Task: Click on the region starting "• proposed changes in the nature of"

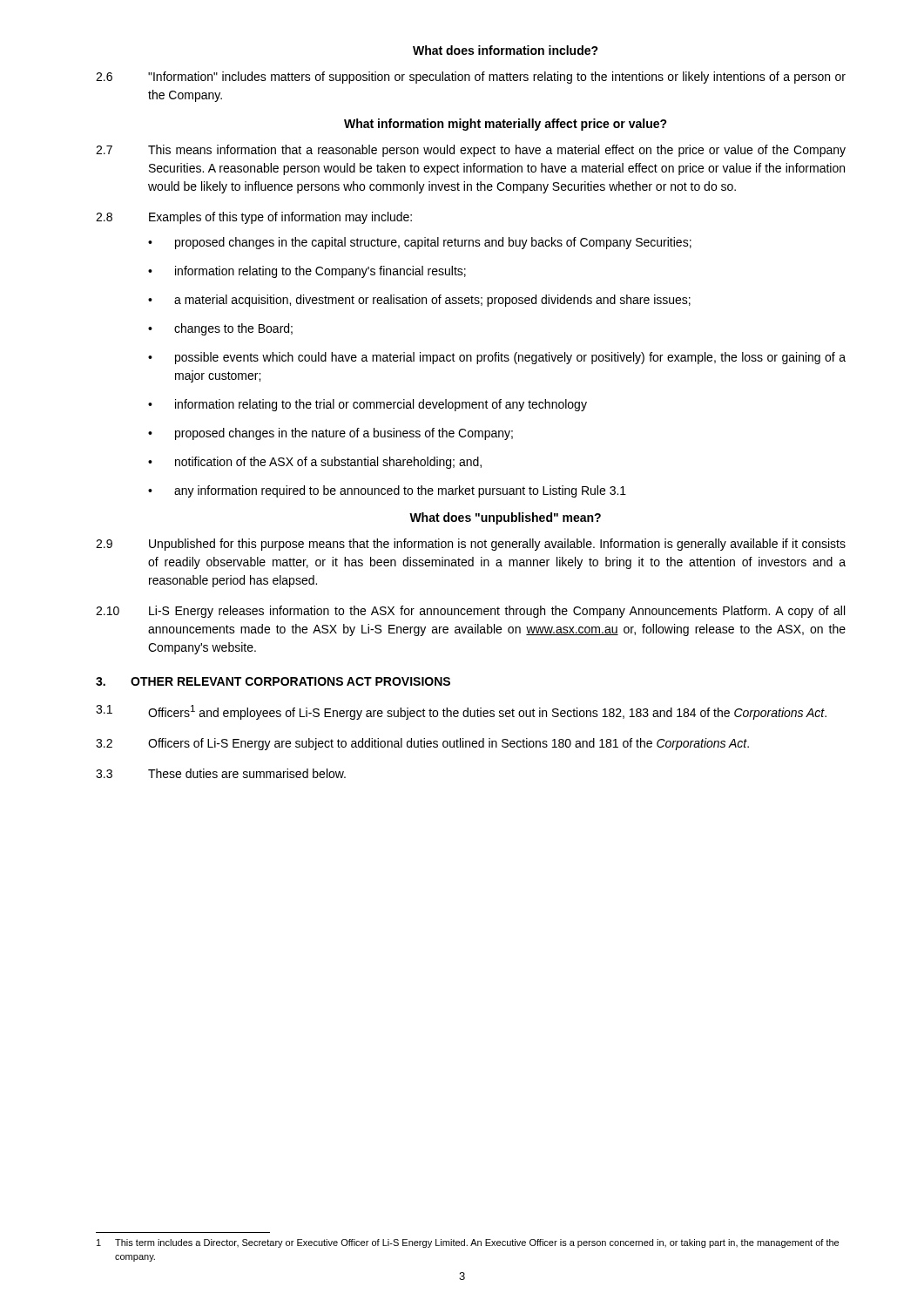Action: 497,434
